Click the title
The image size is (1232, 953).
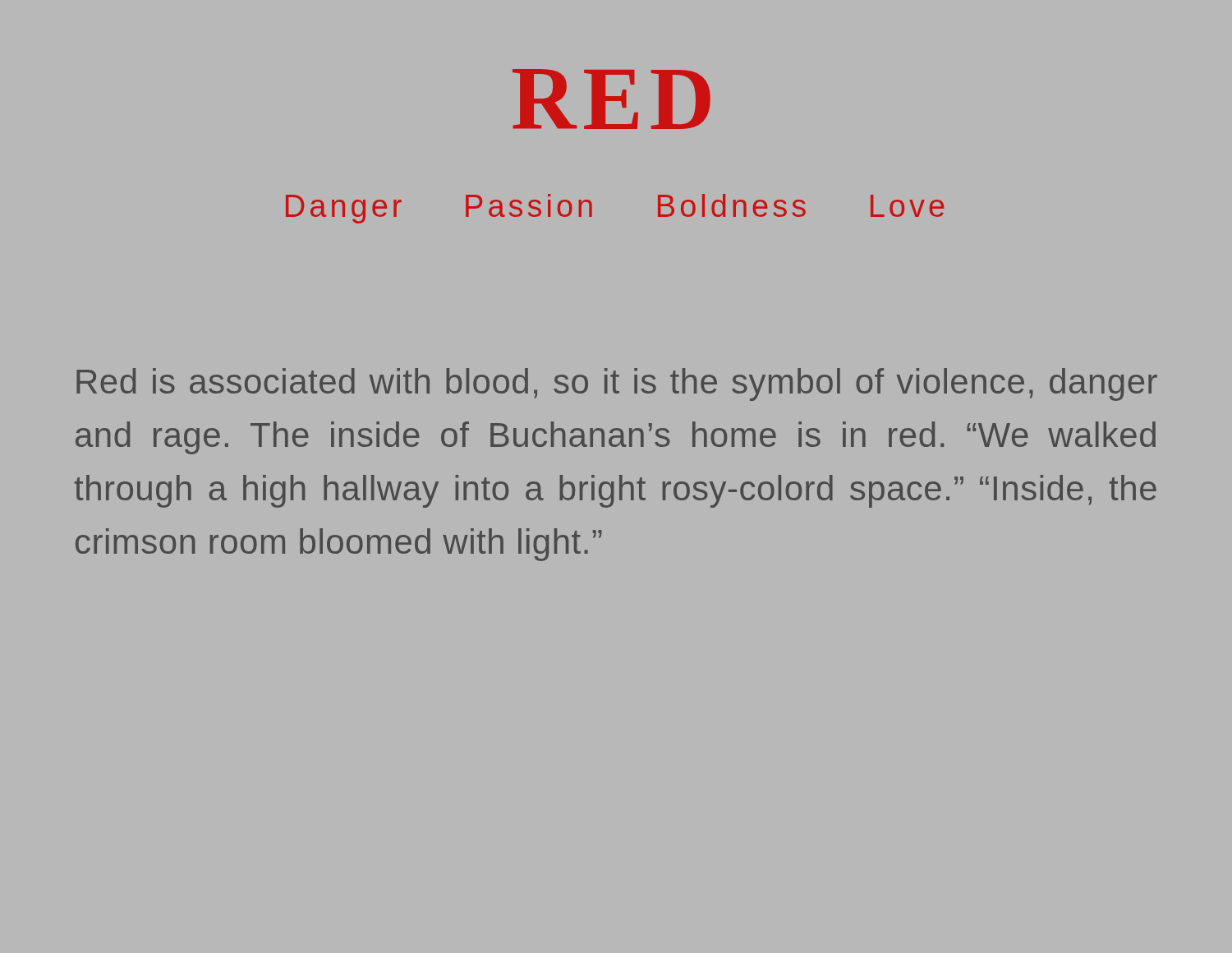(616, 99)
